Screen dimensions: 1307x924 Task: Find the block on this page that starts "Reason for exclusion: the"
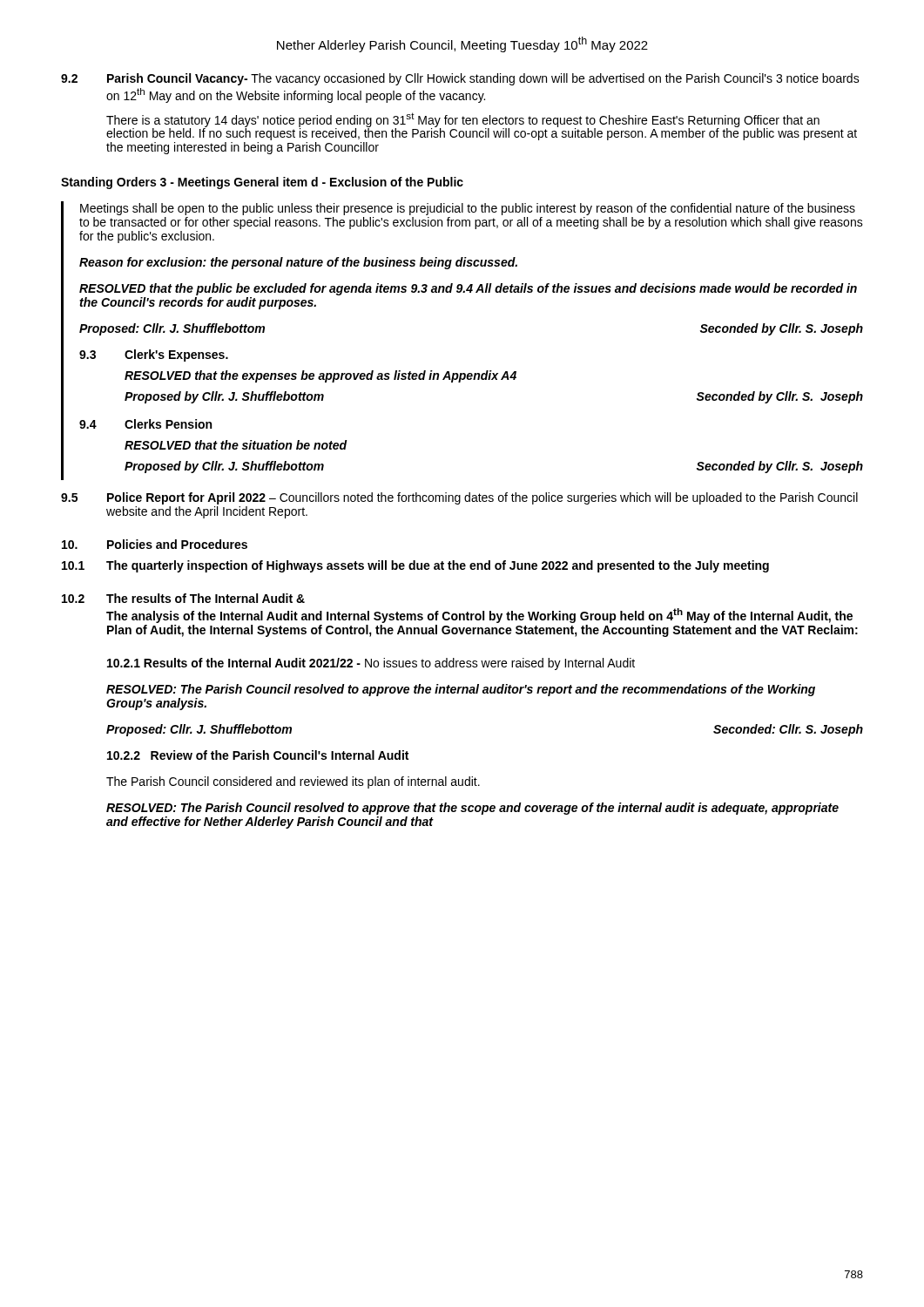tap(471, 263)
